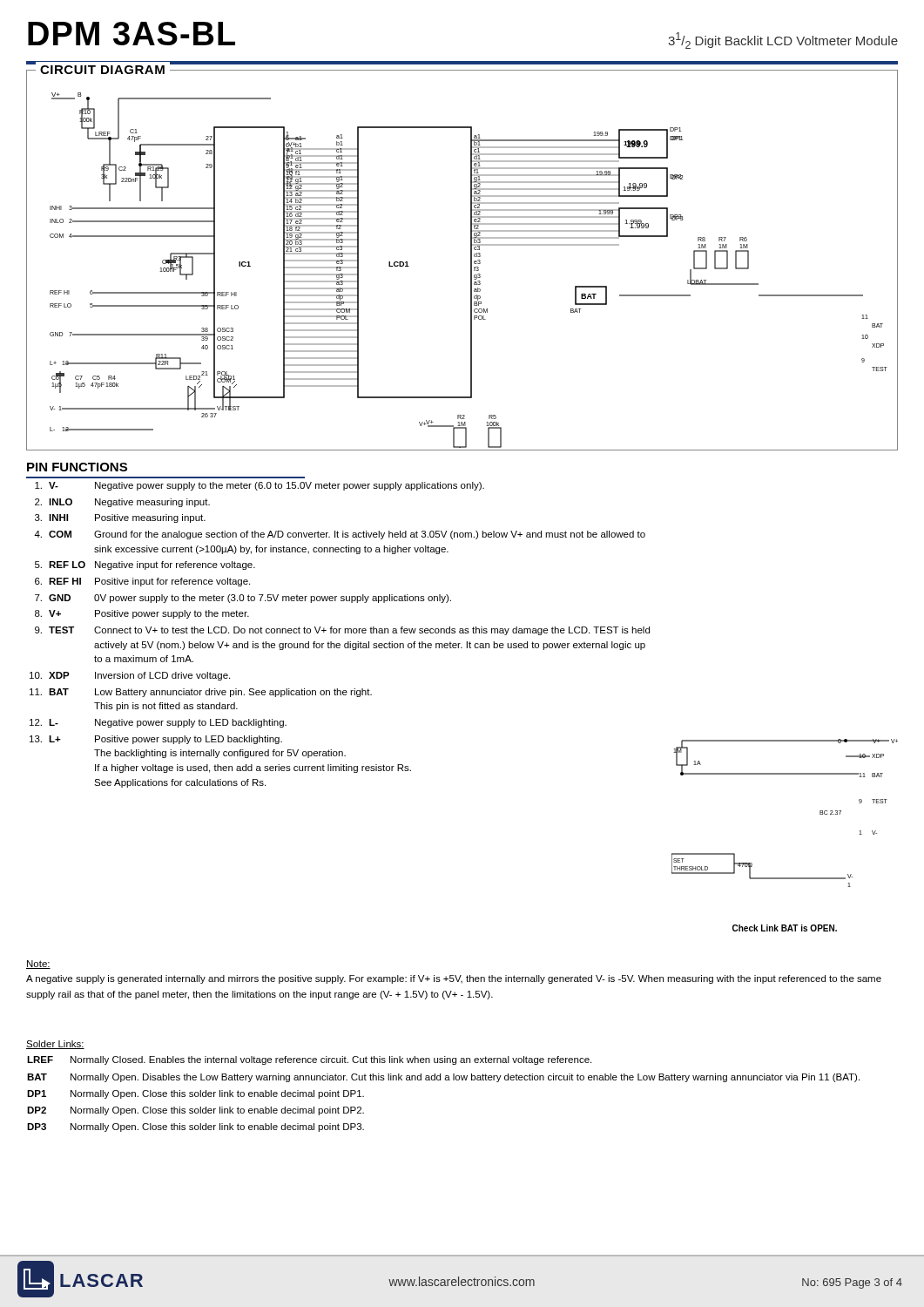Locate the block of text that opens with "7. GND 0V power supply"
This screenshot has height=1307, width=924.
pos(340,598)
